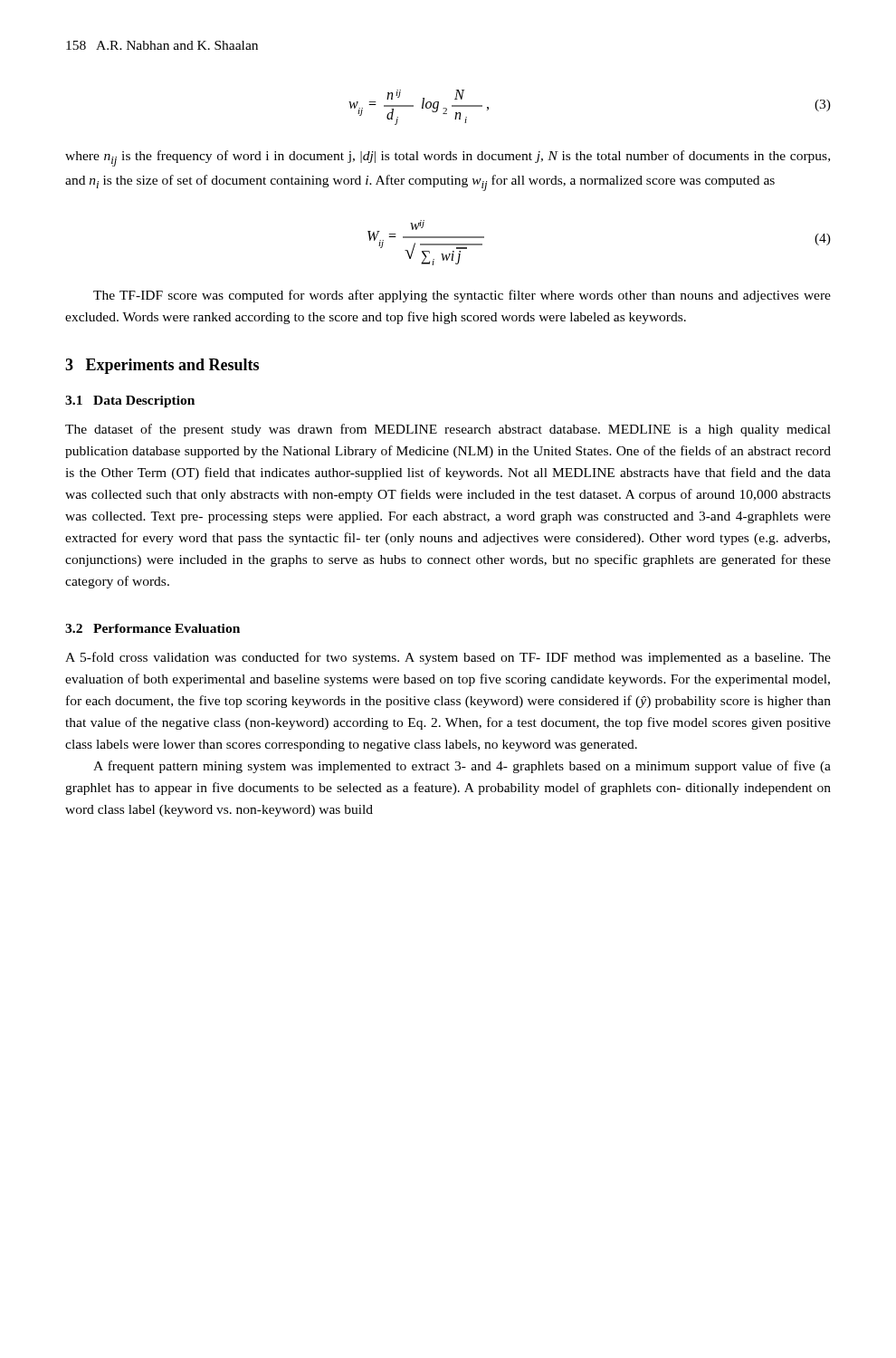This screenshot has width=896, height=1358.
Task: Click where it says "3.1 Data Description"
Action: tap(130, 400)
